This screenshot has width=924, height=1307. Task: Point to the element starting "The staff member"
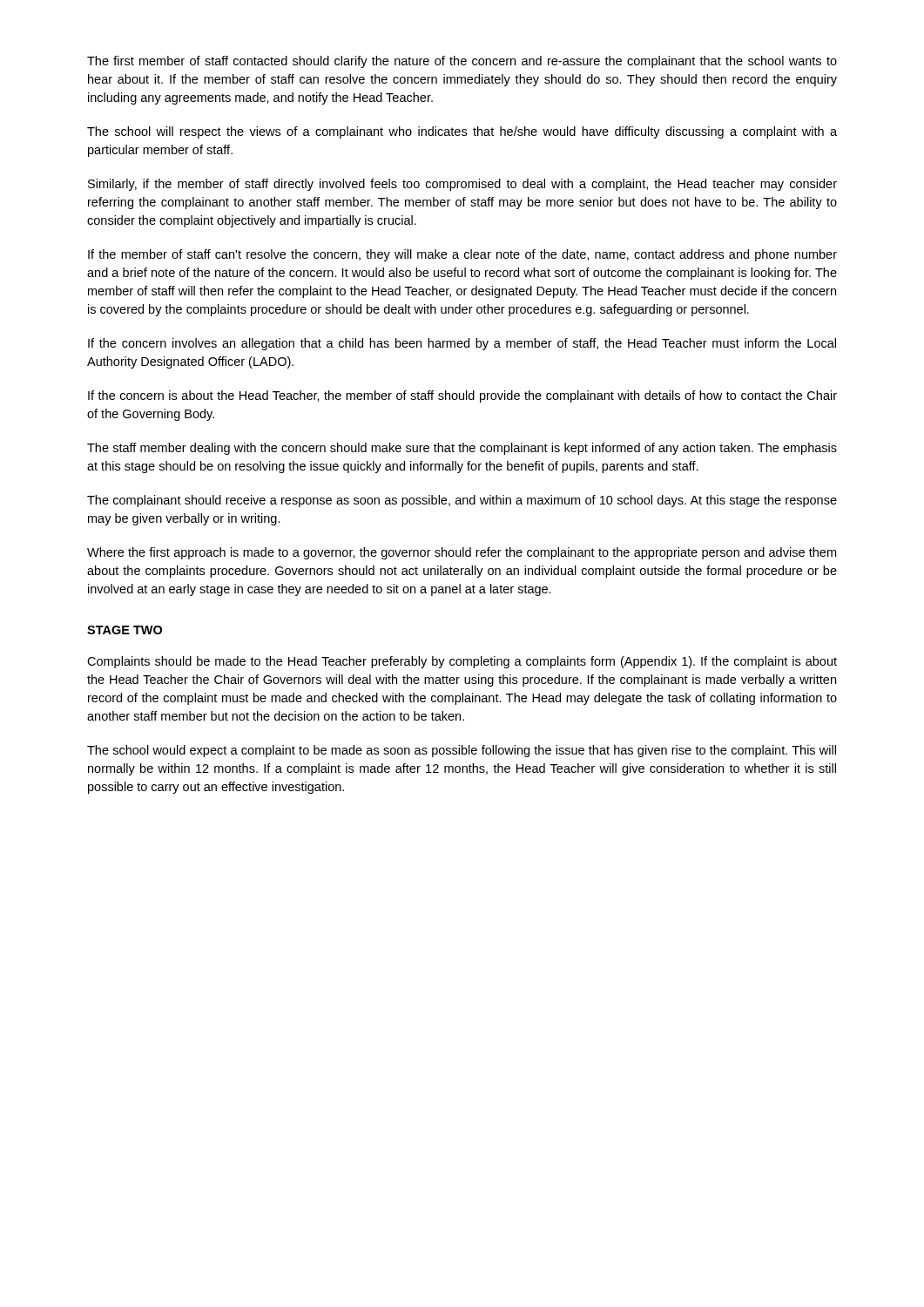click(462, 457)
